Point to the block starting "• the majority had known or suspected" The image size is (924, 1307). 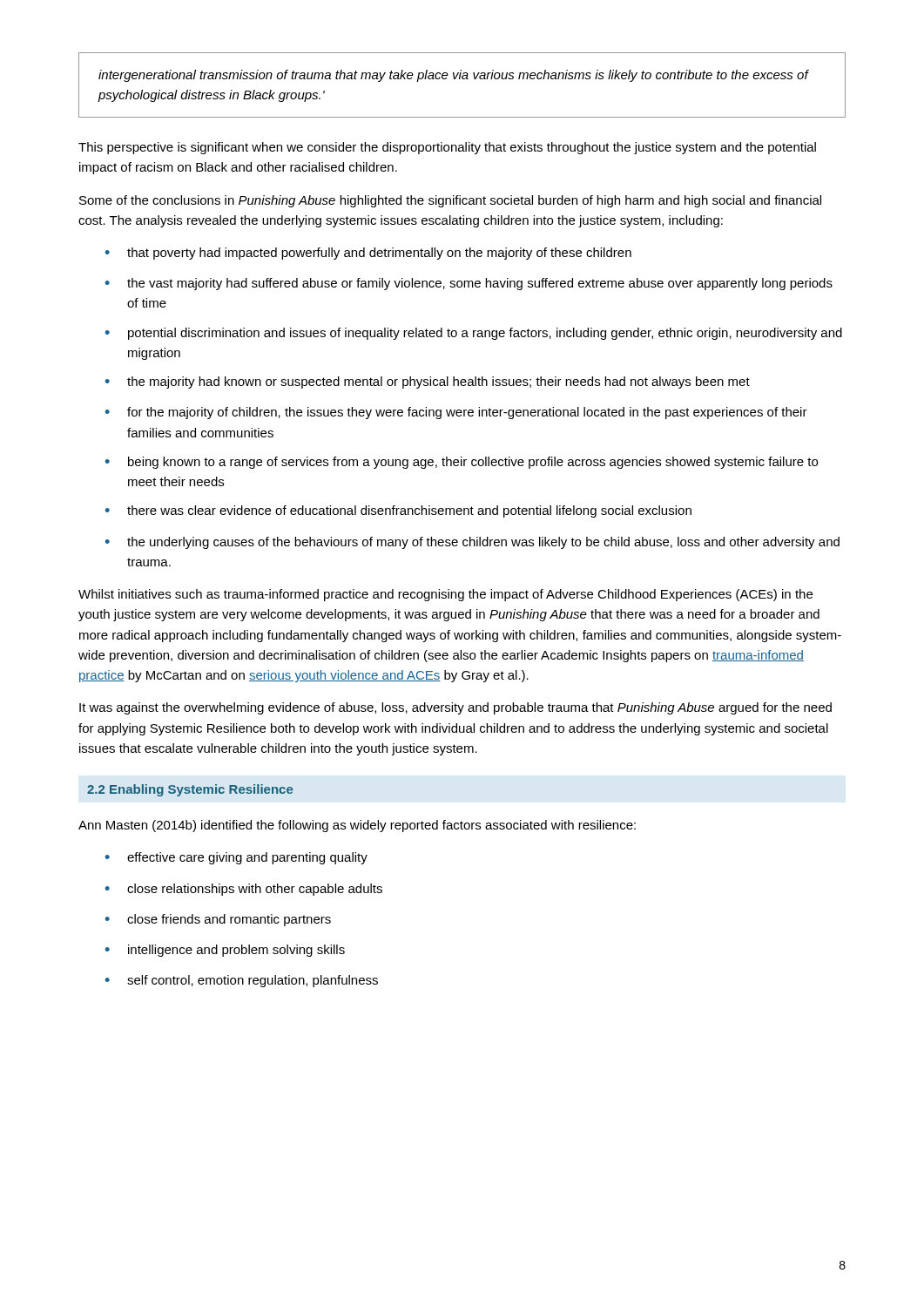tap(475, 382)
